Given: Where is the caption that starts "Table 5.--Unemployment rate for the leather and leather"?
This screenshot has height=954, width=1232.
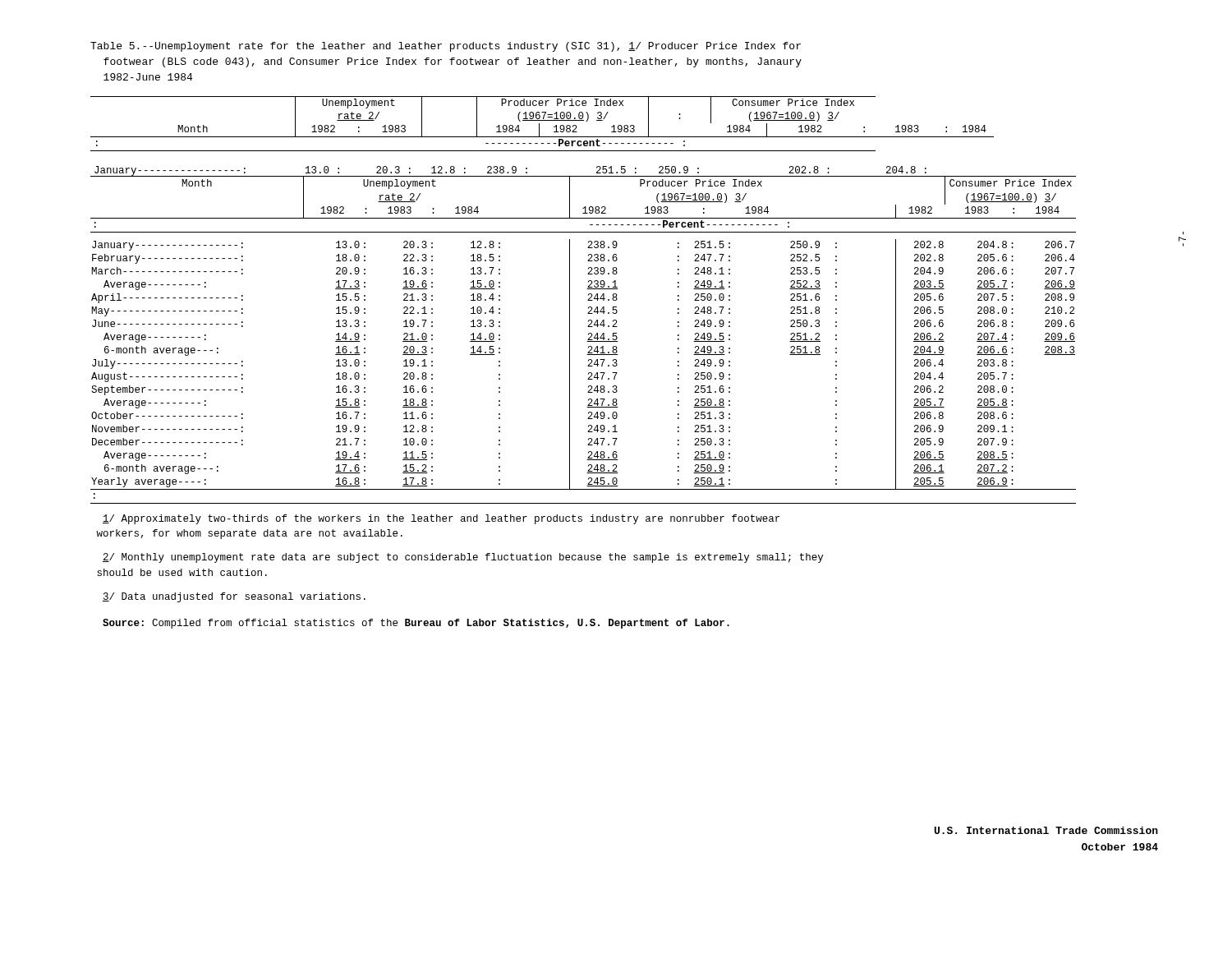Looking at the screenshot, I should tap(446, 62).
